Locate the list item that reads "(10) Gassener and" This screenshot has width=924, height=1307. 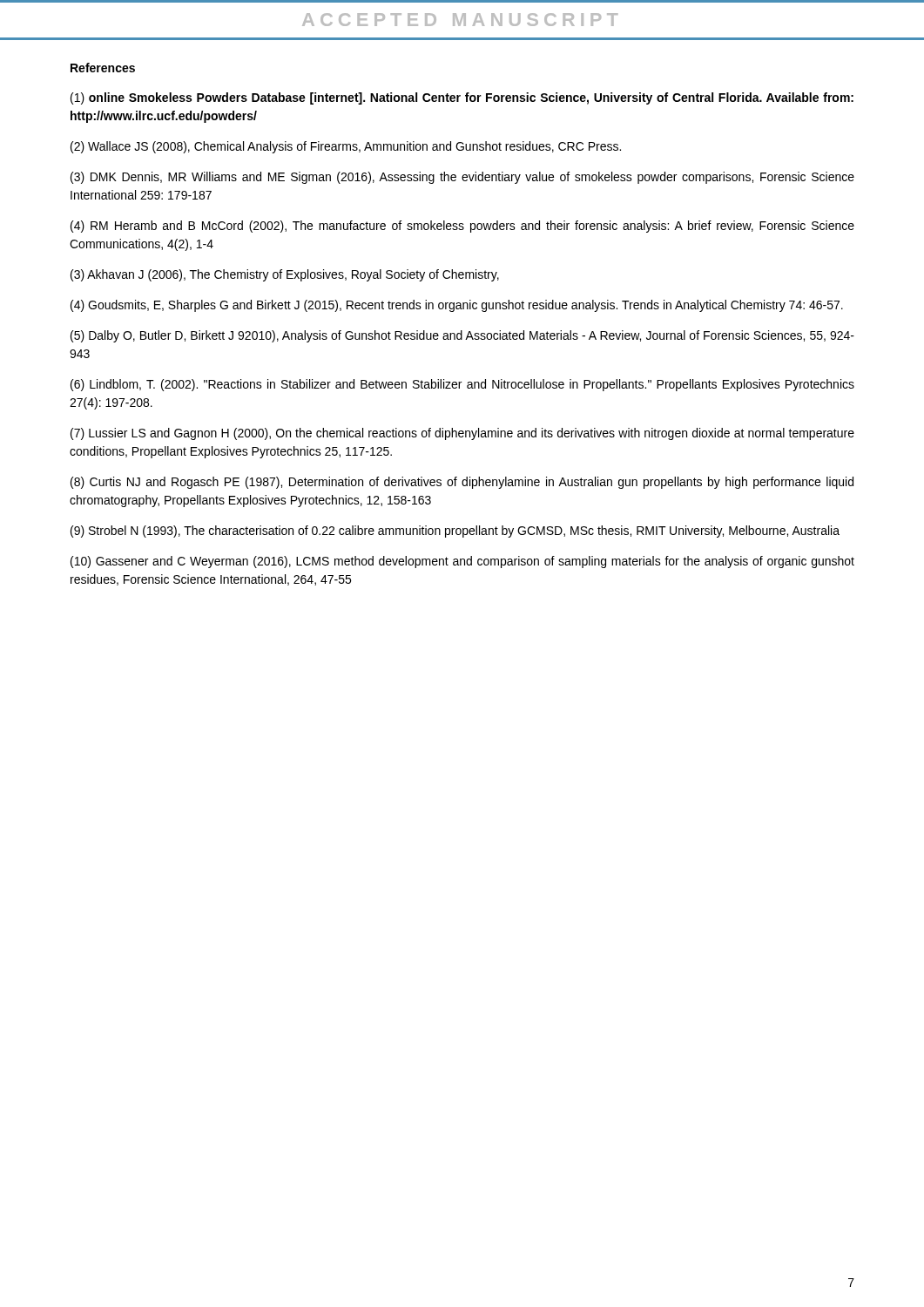tap(462, 570)
